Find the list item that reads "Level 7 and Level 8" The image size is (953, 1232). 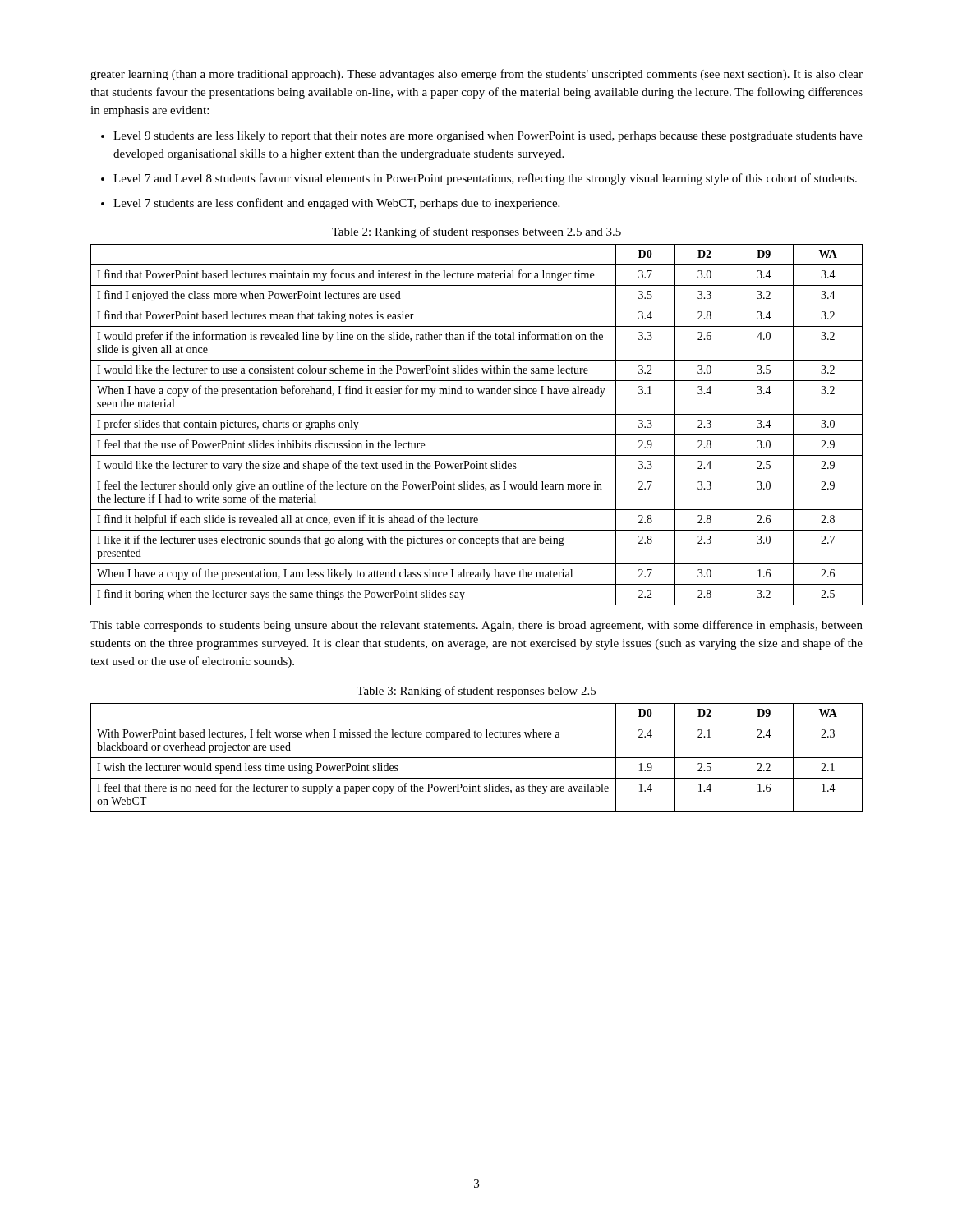(x=485, y=178)
